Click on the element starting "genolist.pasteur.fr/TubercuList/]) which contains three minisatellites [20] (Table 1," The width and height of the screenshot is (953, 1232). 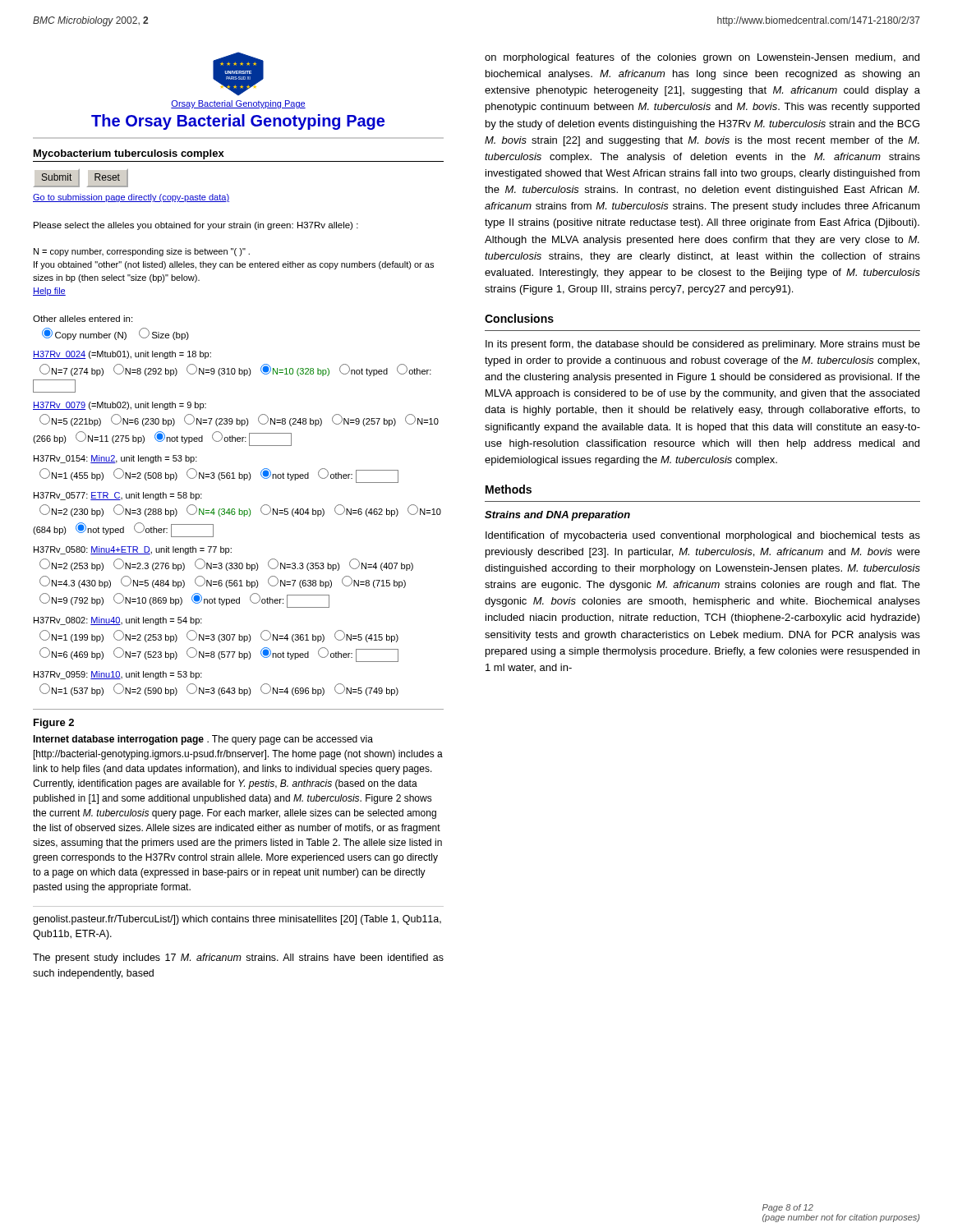coord(237,926)
